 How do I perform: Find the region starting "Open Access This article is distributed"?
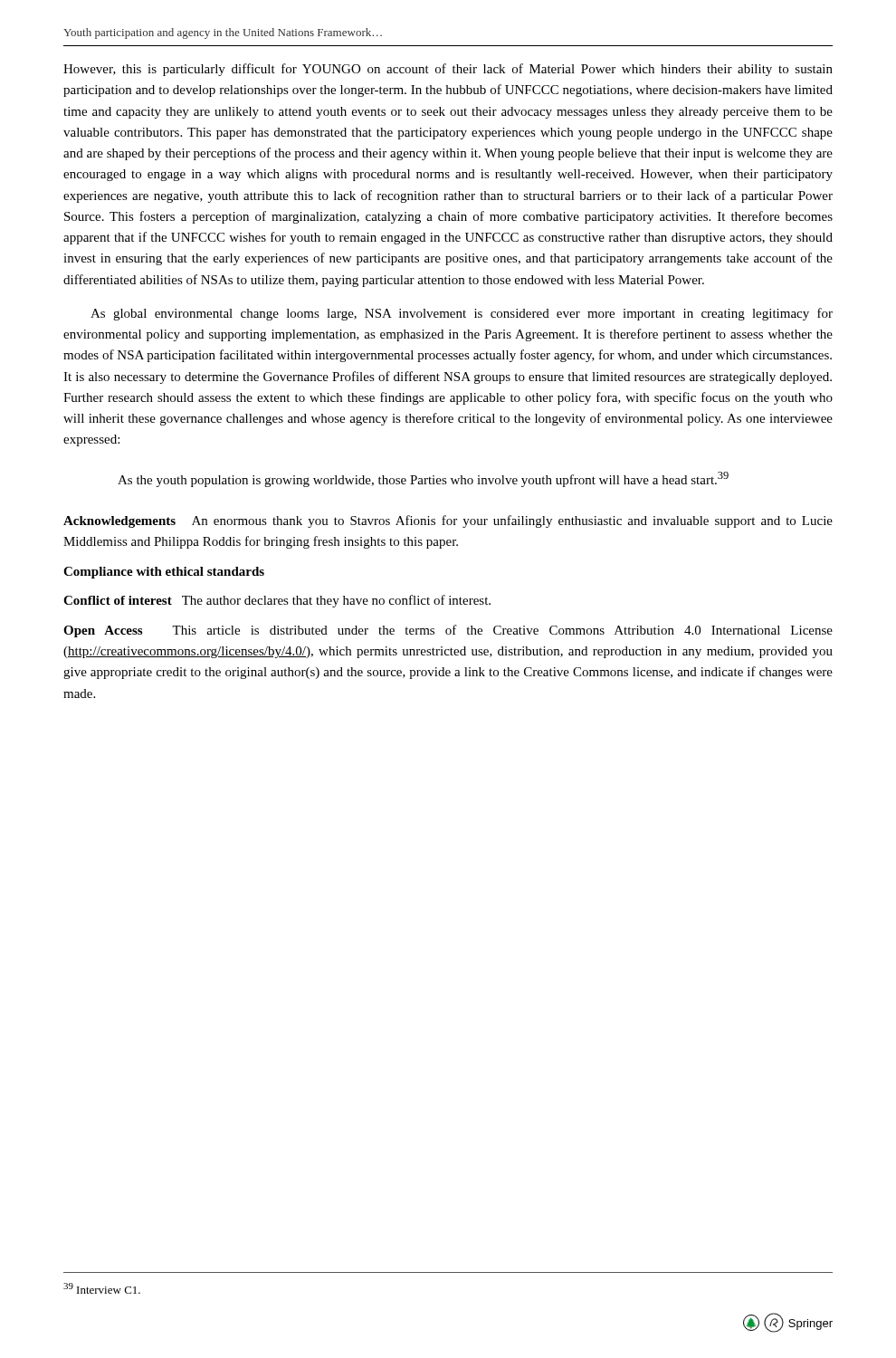(x=448, y=662)
